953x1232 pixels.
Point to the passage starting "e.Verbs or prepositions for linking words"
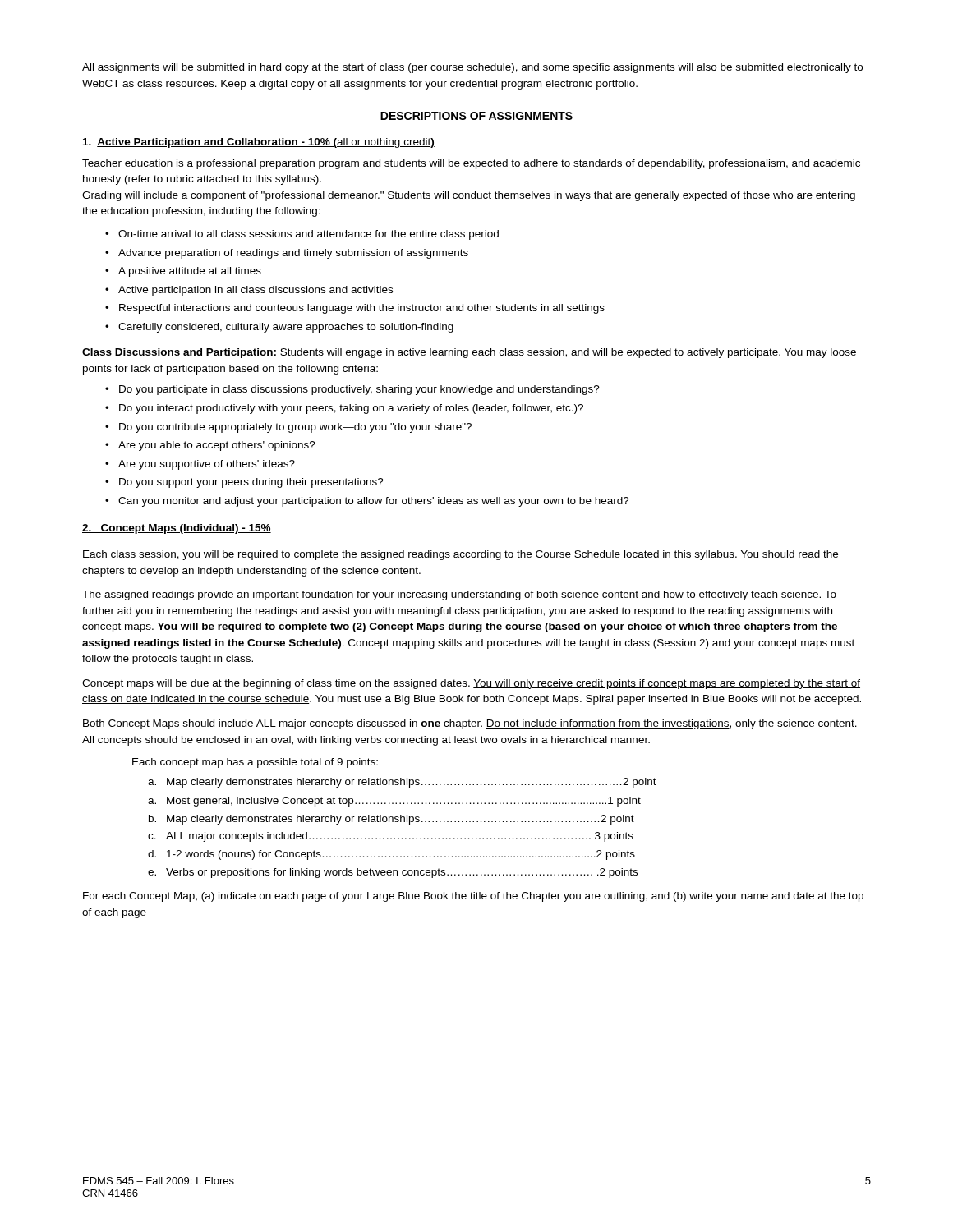point(393,873)
